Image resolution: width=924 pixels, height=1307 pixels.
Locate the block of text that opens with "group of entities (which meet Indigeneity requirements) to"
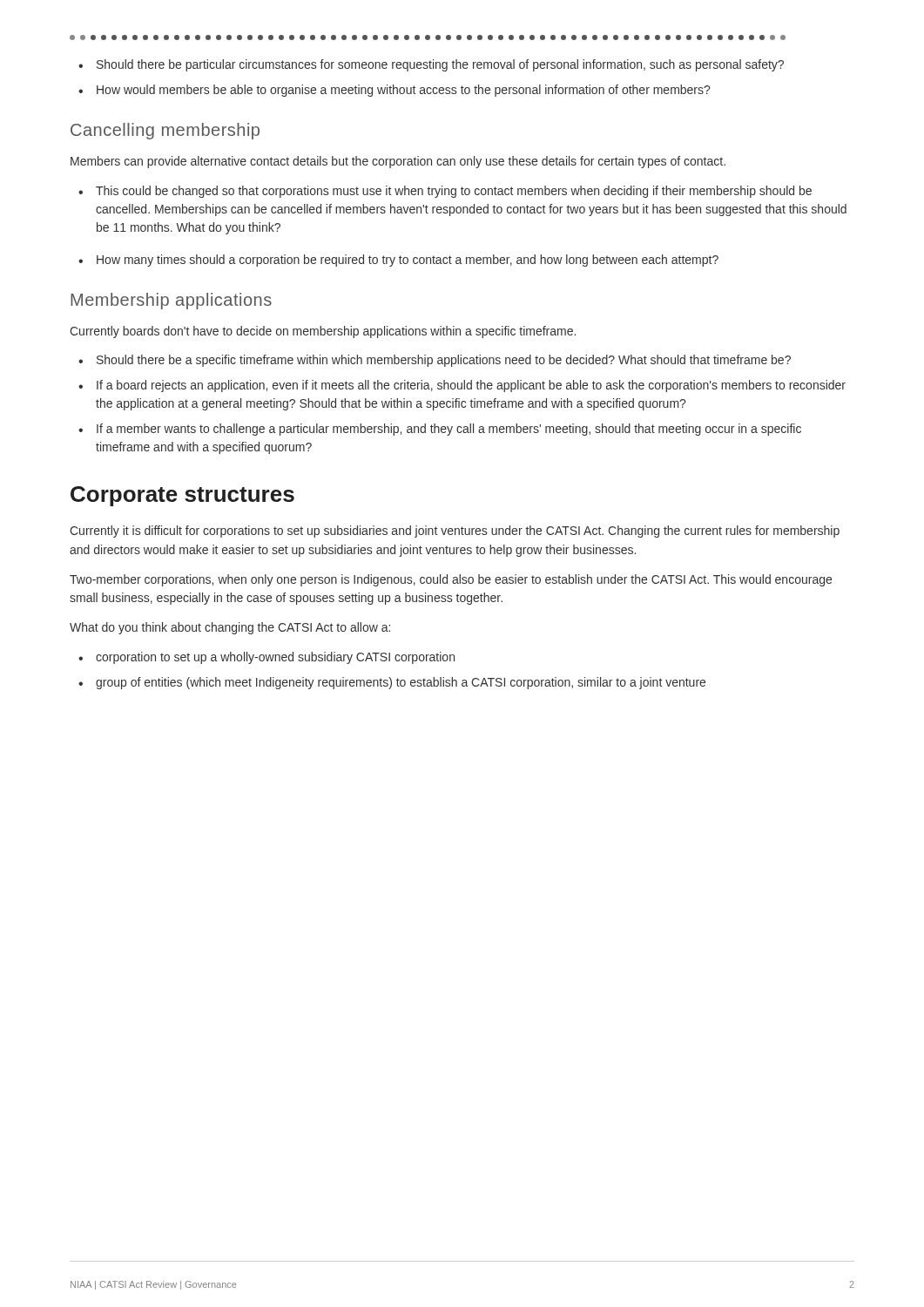(x=462, y=683)
